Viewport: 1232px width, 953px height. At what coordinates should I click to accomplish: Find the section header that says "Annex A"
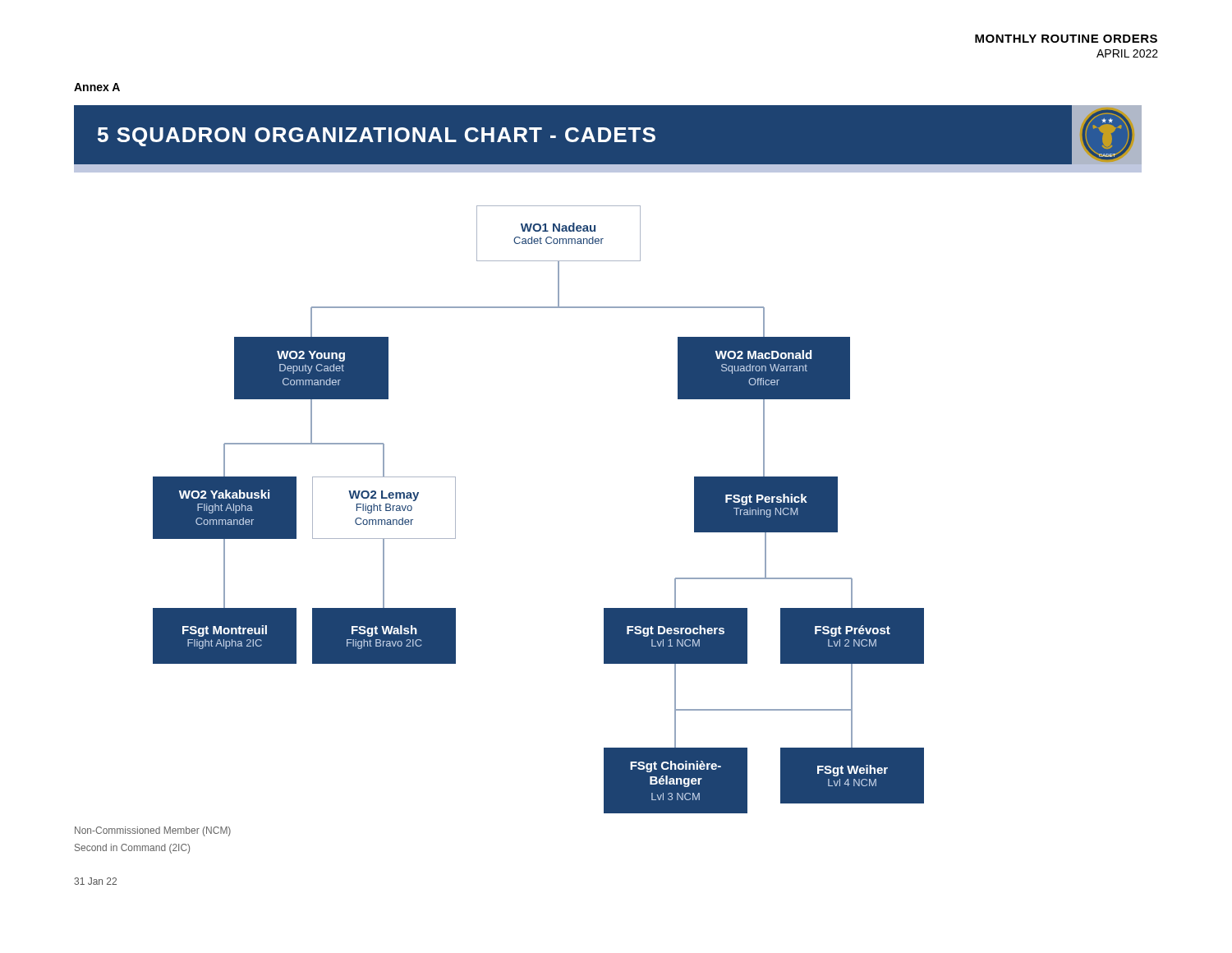(97, 87)
